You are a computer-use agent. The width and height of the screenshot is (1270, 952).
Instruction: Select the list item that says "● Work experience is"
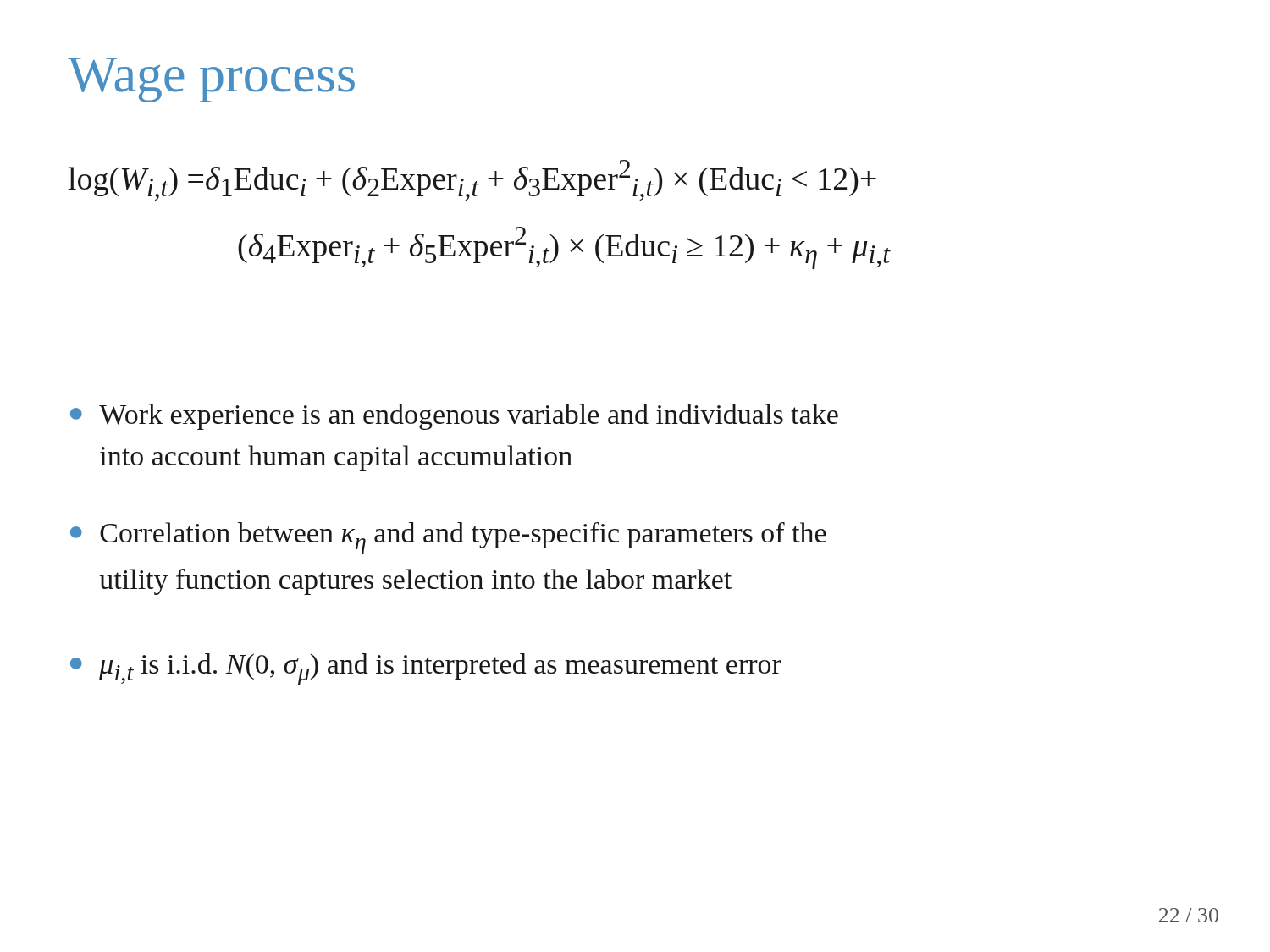click(631, 435)
